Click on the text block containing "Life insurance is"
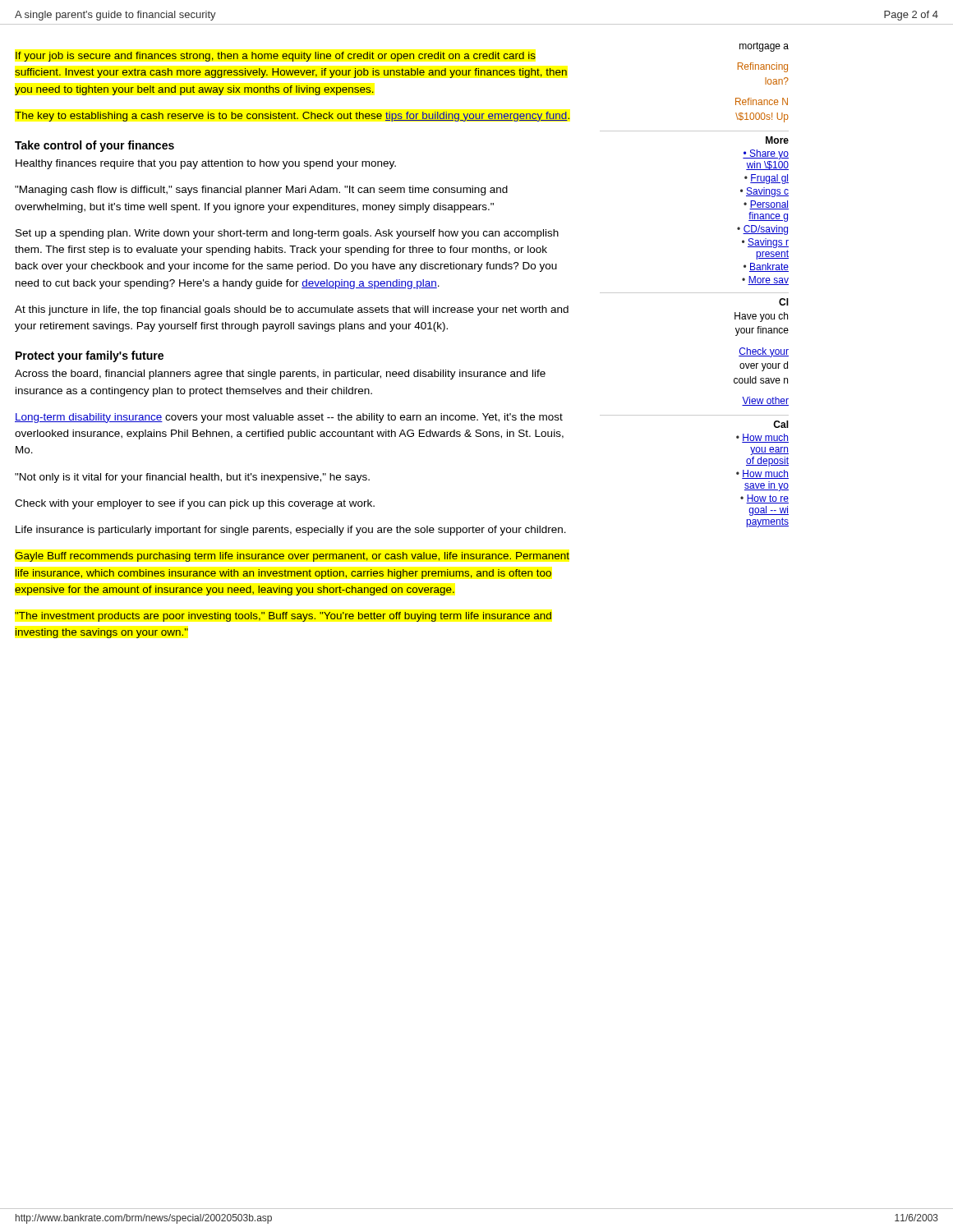This screenshot has height=1232, width=953. tap(291, 529)
